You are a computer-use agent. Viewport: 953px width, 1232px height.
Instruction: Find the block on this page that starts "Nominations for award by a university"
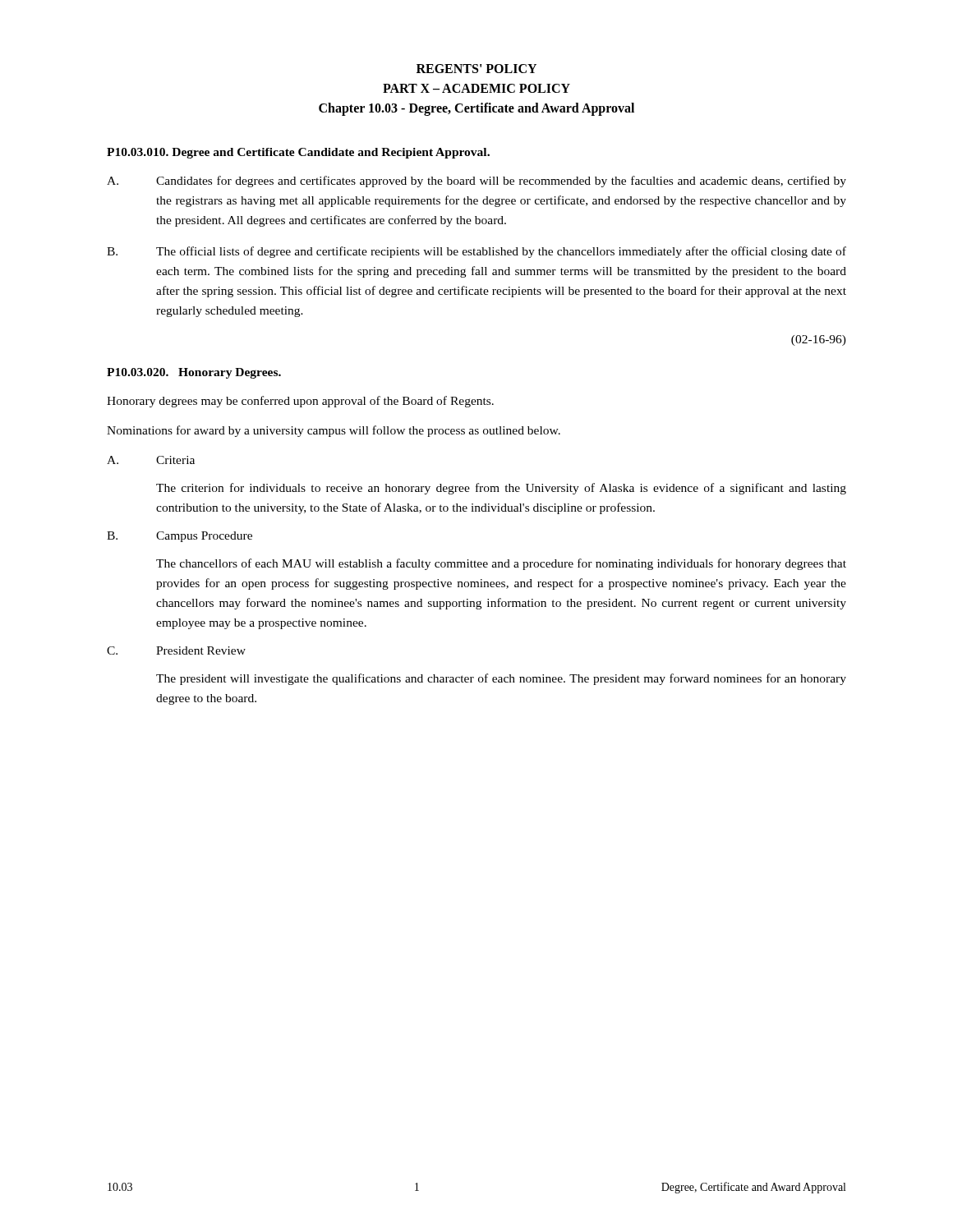[334, 430]
